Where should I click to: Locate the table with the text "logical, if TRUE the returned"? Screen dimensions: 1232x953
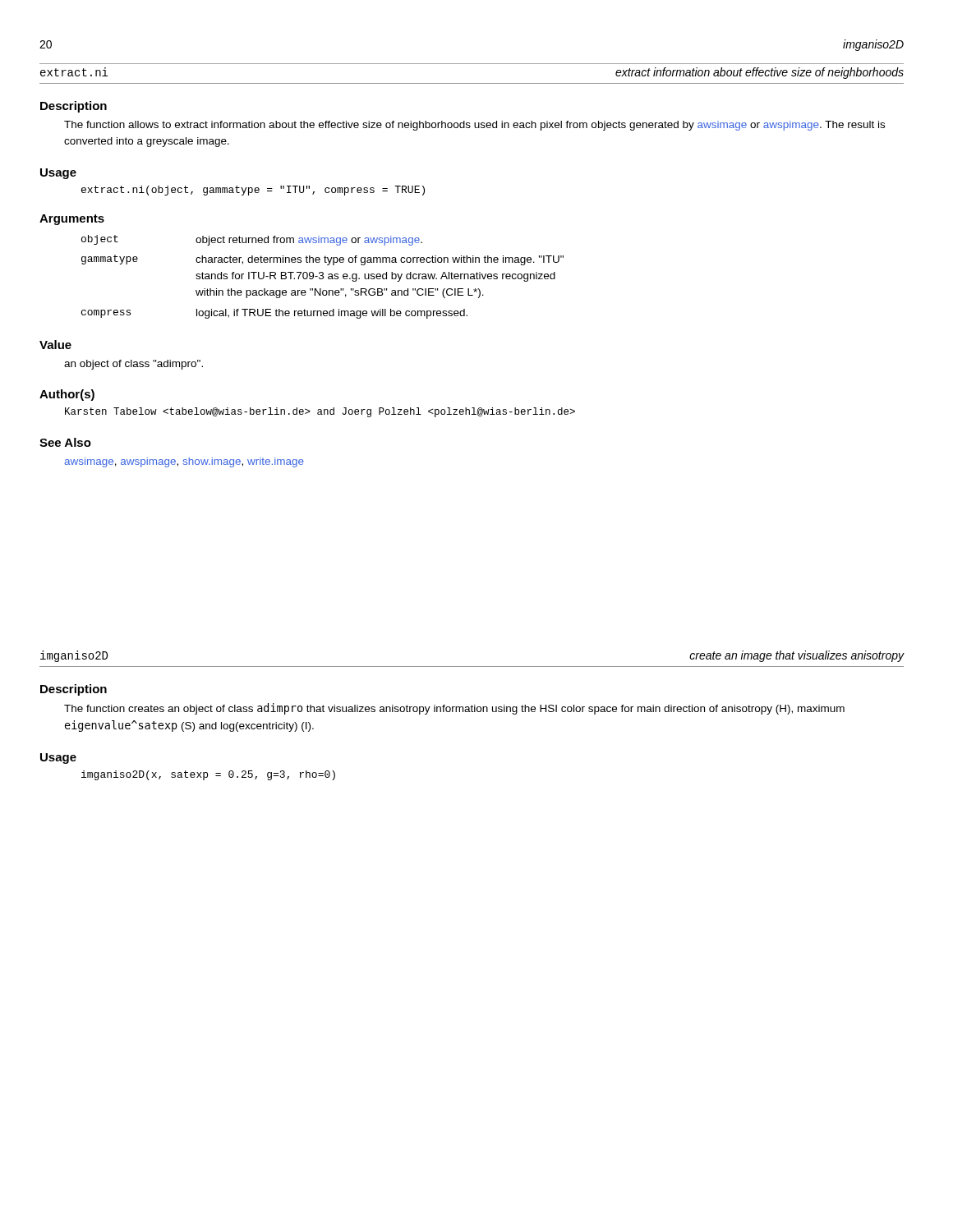[x=472, y=276]
